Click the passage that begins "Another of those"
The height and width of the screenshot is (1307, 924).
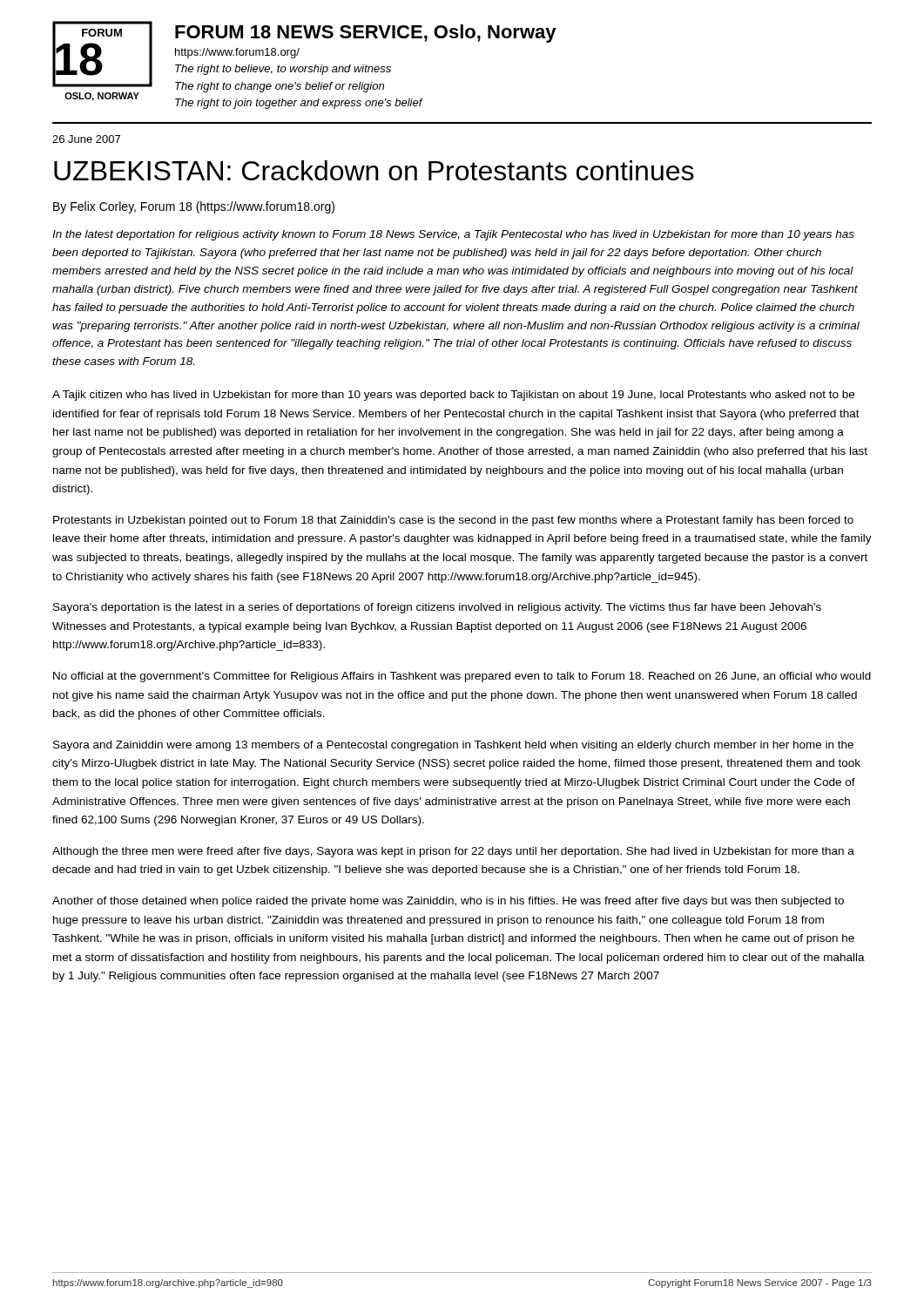click(458, 938)
